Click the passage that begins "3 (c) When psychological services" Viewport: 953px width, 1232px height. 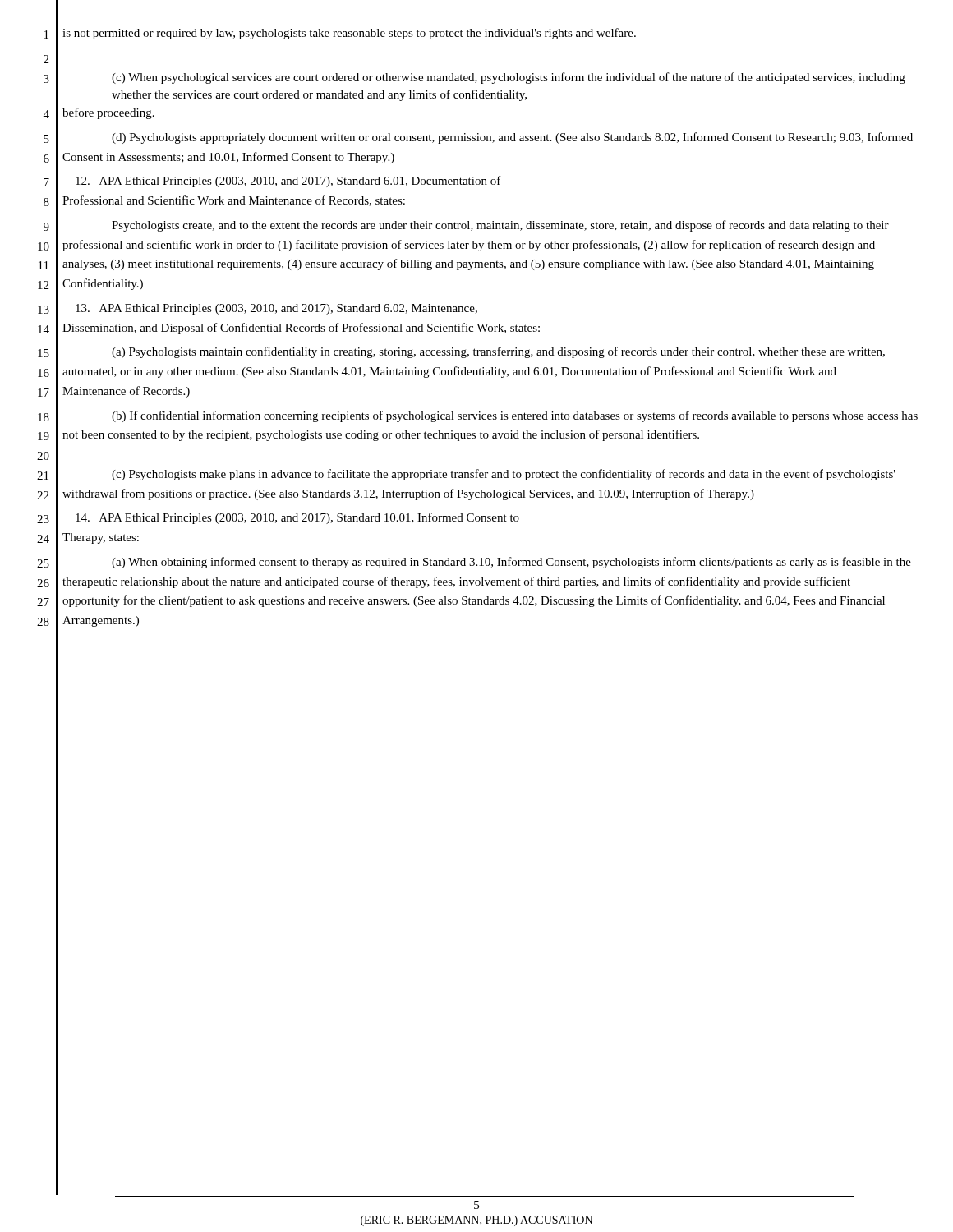pyautogui.click(x=476, y=86)
